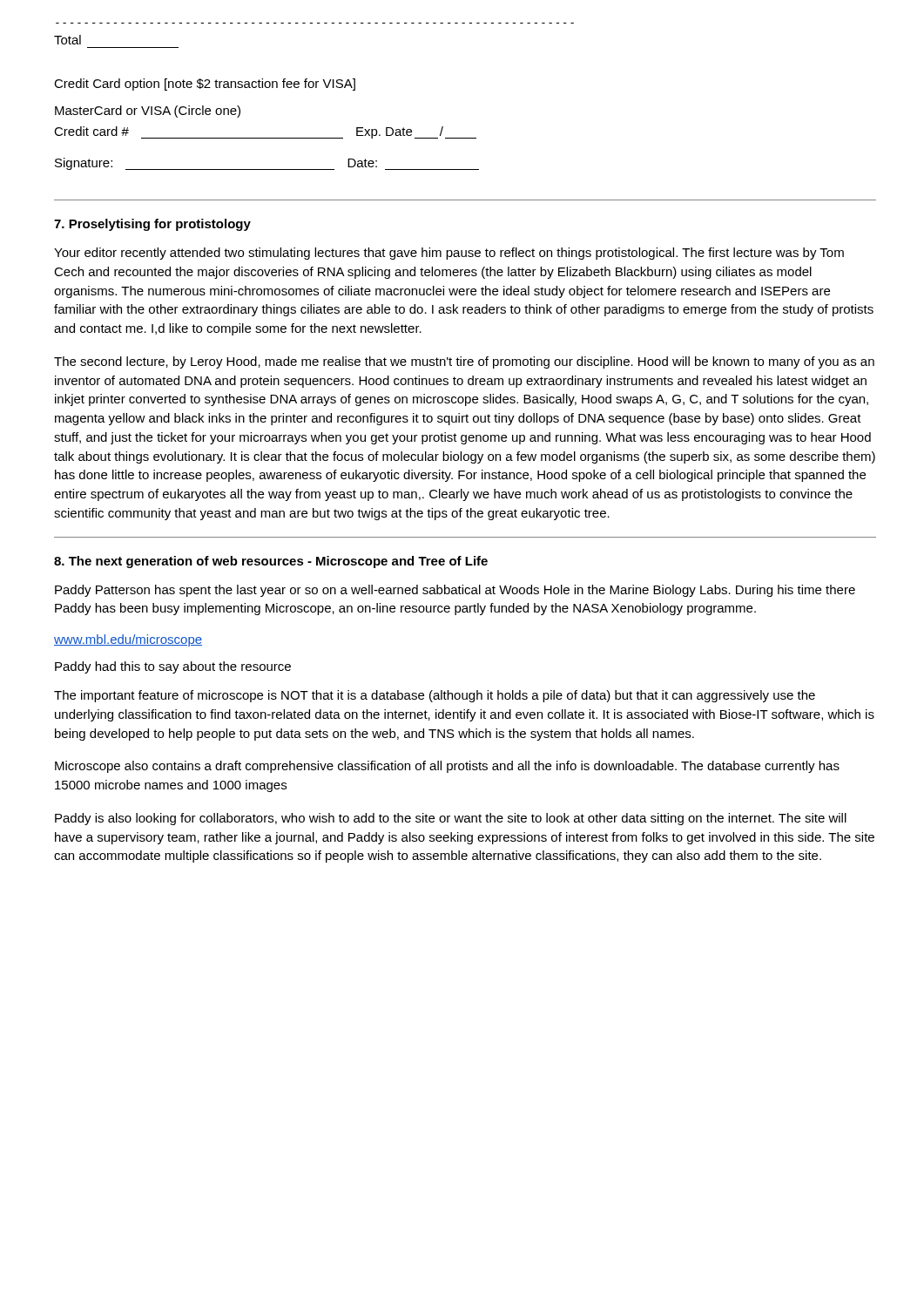924x1307 pixels.
Task: Navigate to the element starting "8. The next generation of web resources -"
Action: (271, 560)
